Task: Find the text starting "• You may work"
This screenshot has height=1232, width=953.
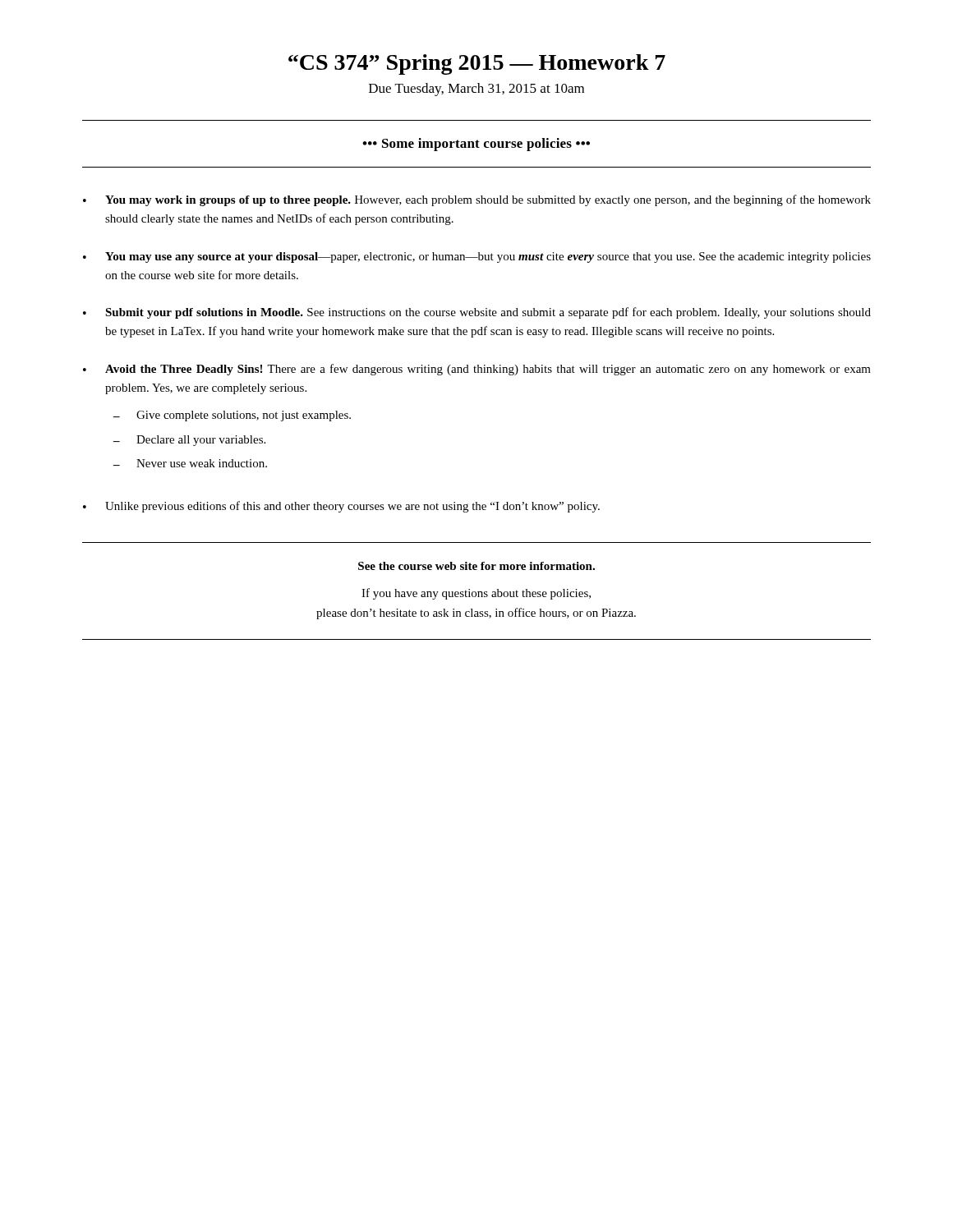Action: click(x=476, y=210)
